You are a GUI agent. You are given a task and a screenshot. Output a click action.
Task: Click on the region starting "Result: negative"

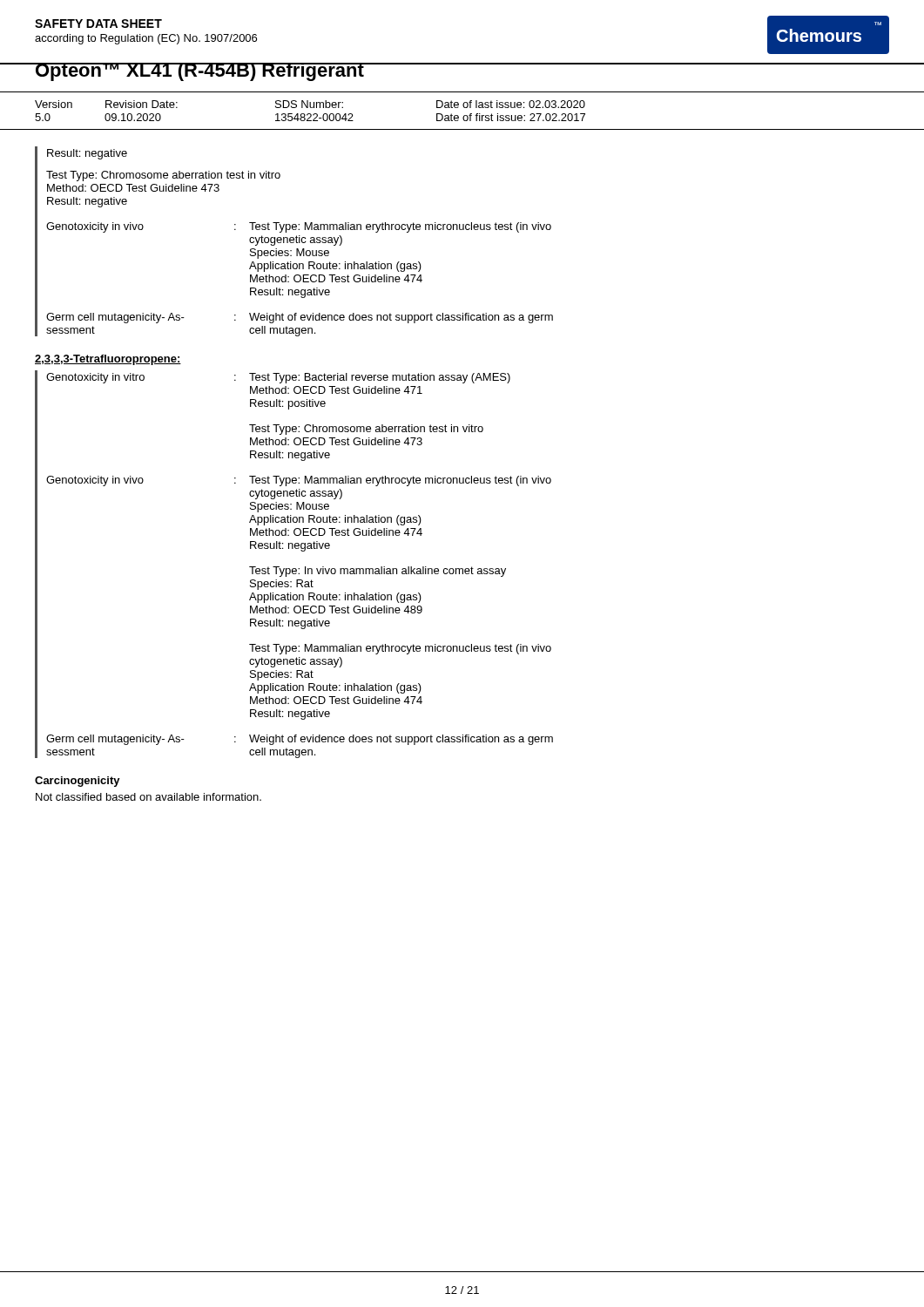[x=87, y=153]
